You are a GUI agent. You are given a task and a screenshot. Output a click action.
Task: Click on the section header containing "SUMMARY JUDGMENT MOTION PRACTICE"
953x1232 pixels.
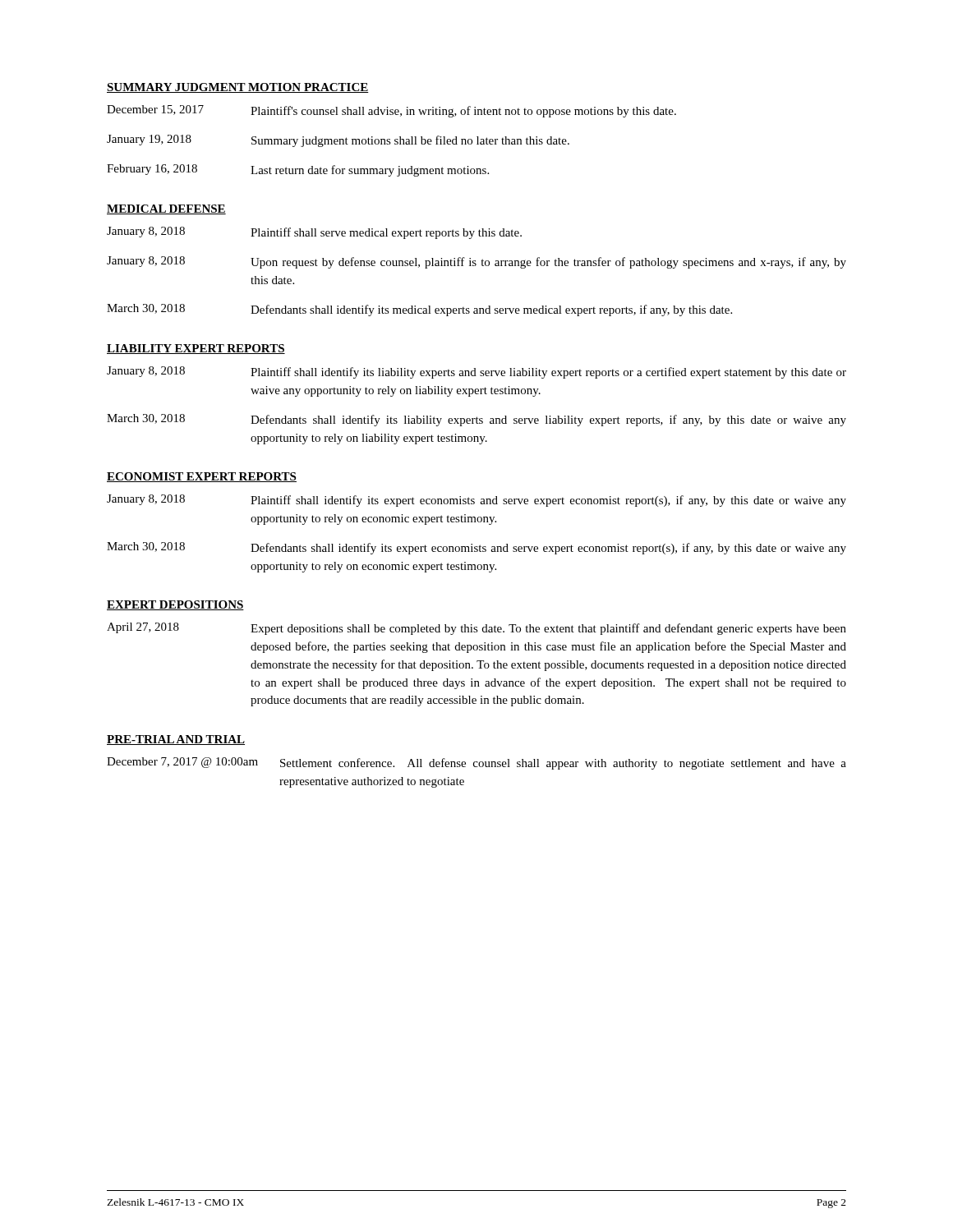tap(238, 87)
